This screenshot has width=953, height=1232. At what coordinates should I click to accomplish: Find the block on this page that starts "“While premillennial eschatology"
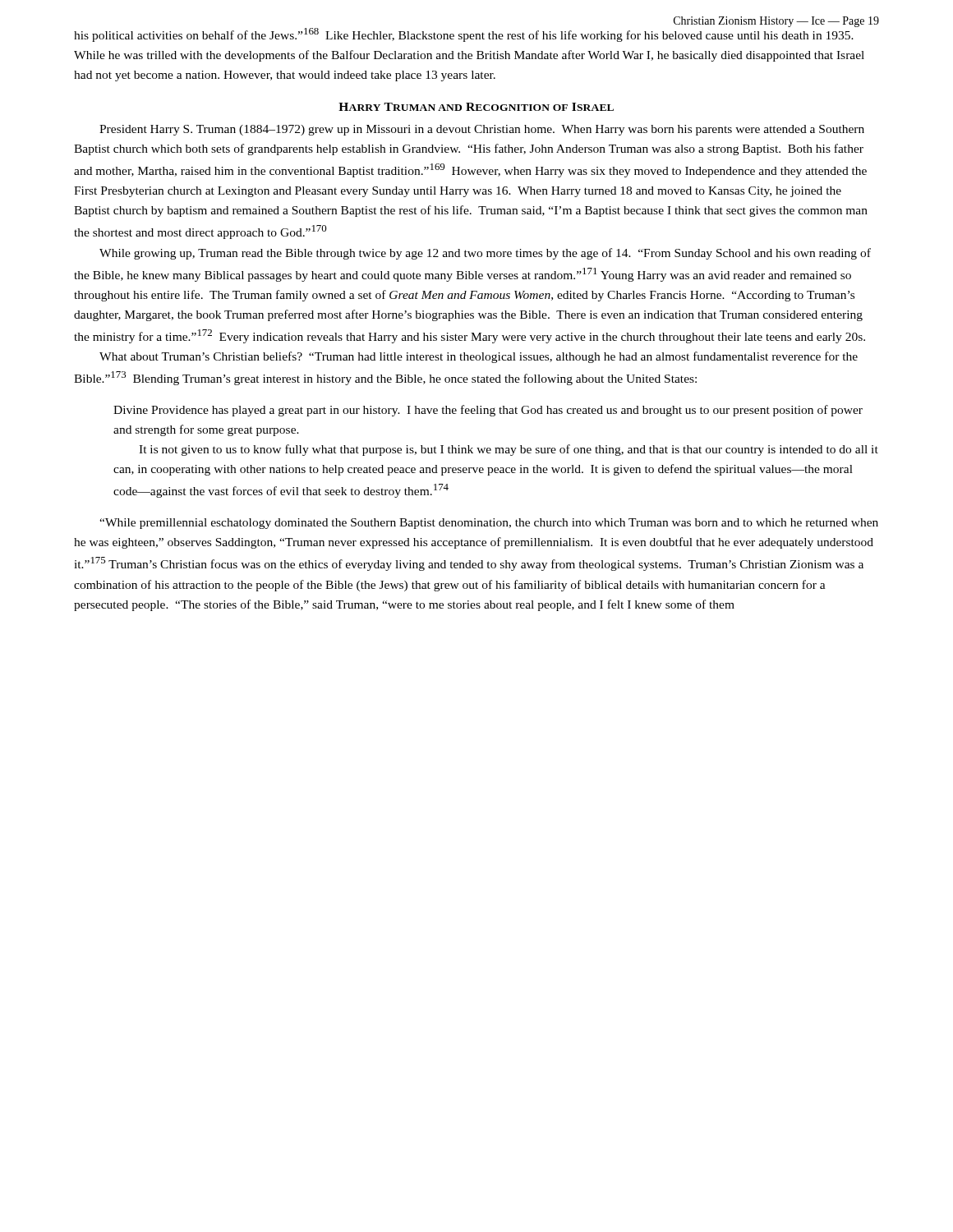476,563
